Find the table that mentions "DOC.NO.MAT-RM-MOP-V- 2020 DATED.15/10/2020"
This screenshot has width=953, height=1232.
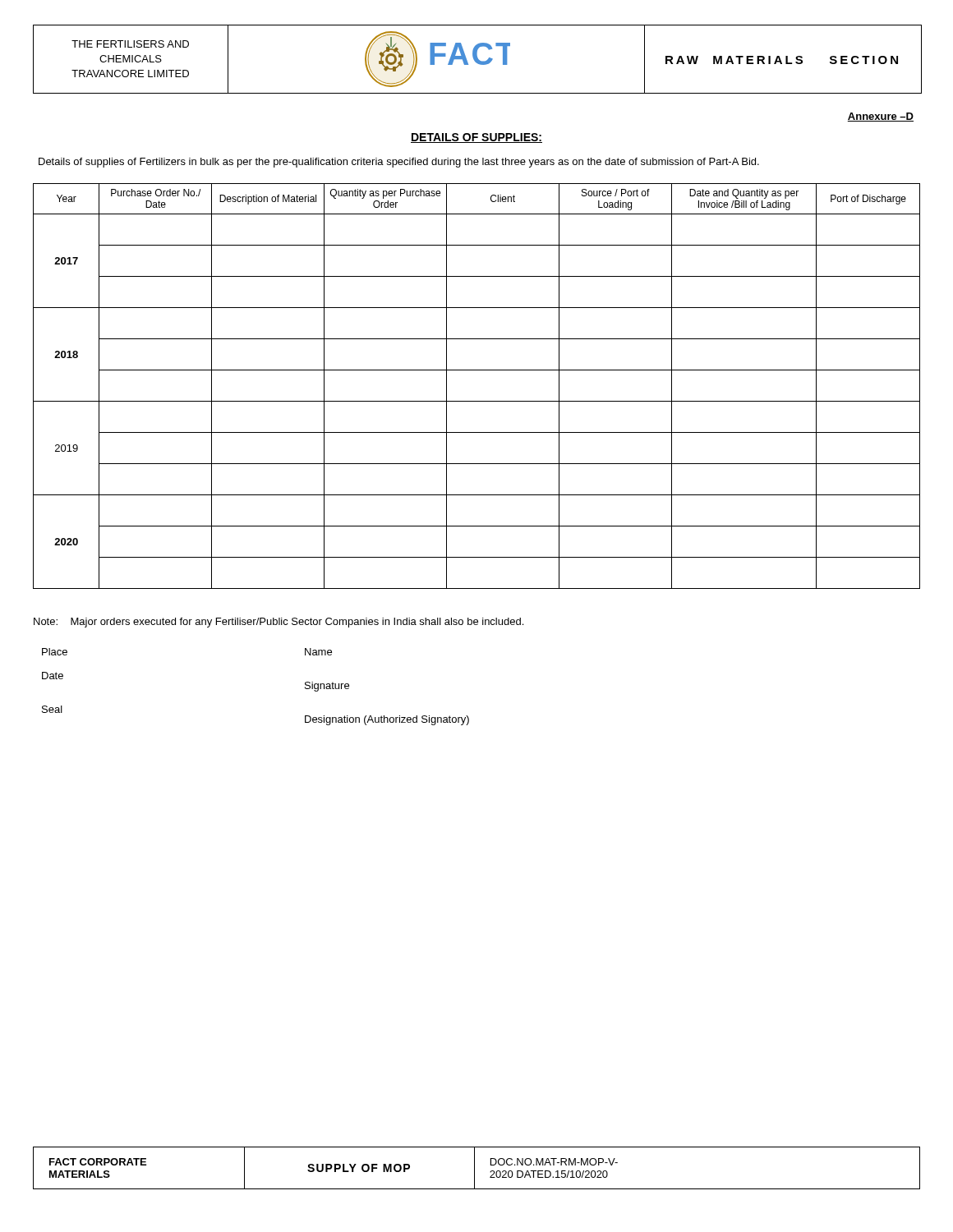click(476, 1160)
